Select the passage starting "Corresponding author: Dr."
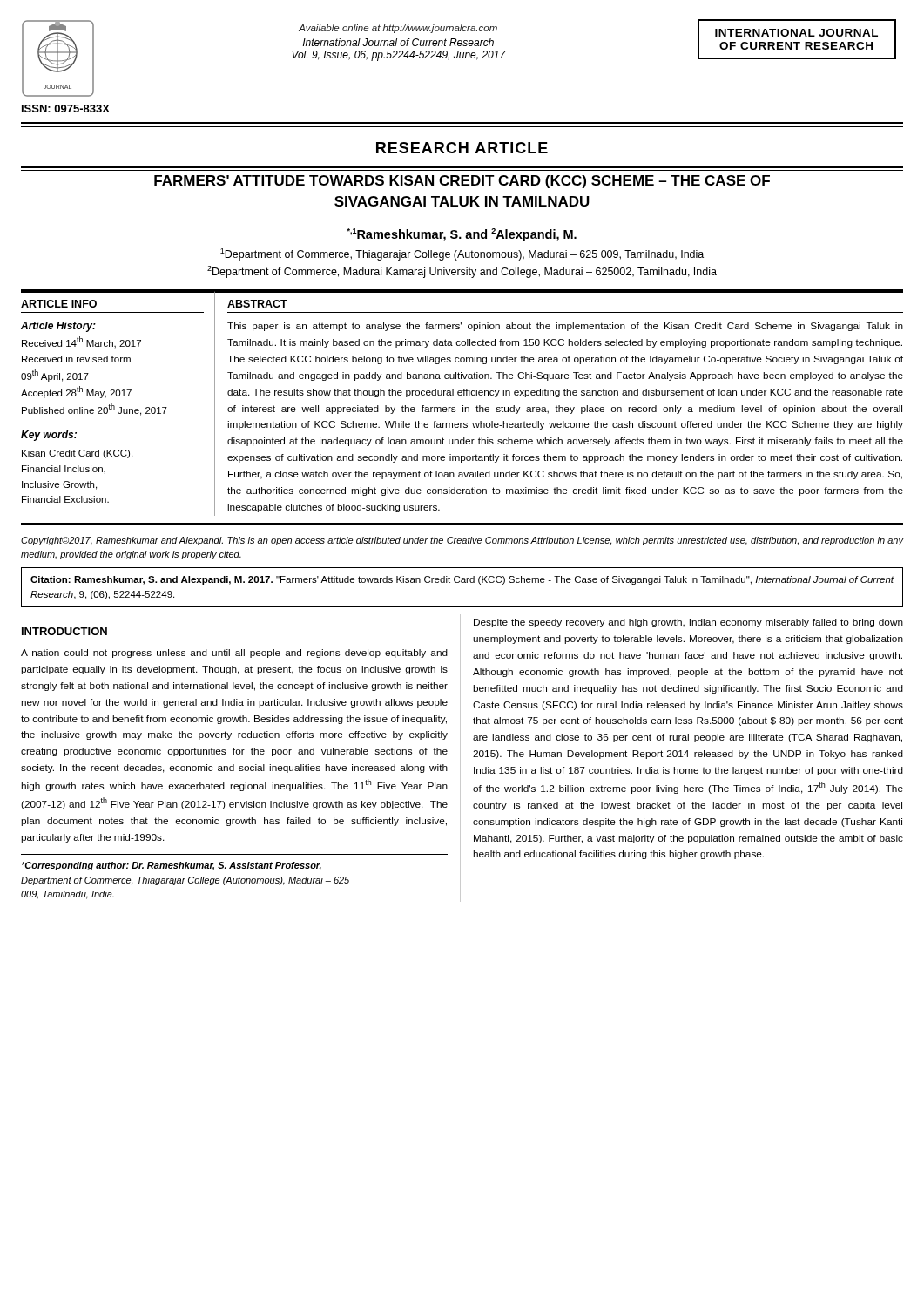 point(185,880)
